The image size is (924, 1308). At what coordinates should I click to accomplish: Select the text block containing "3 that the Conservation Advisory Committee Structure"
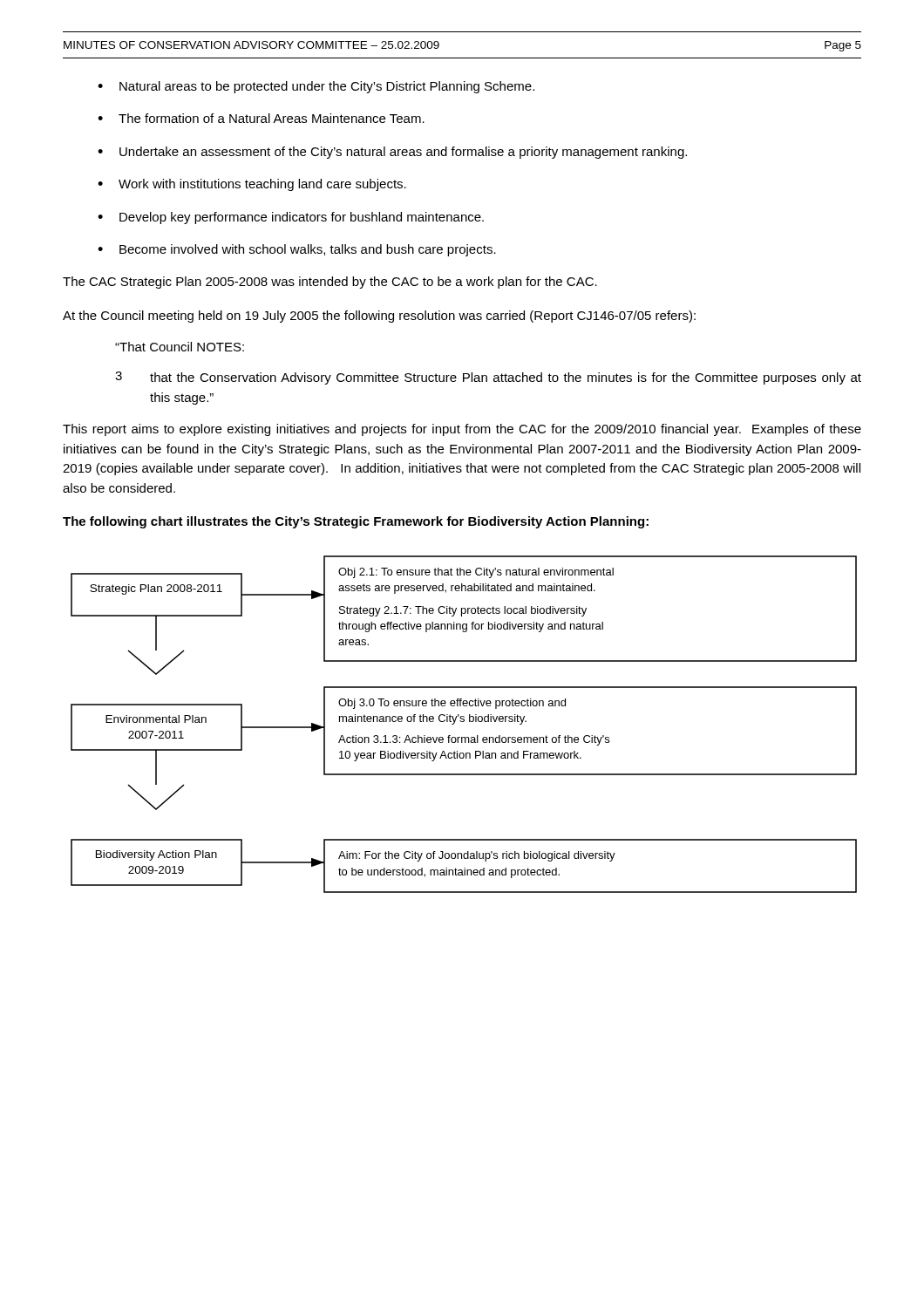488,388
